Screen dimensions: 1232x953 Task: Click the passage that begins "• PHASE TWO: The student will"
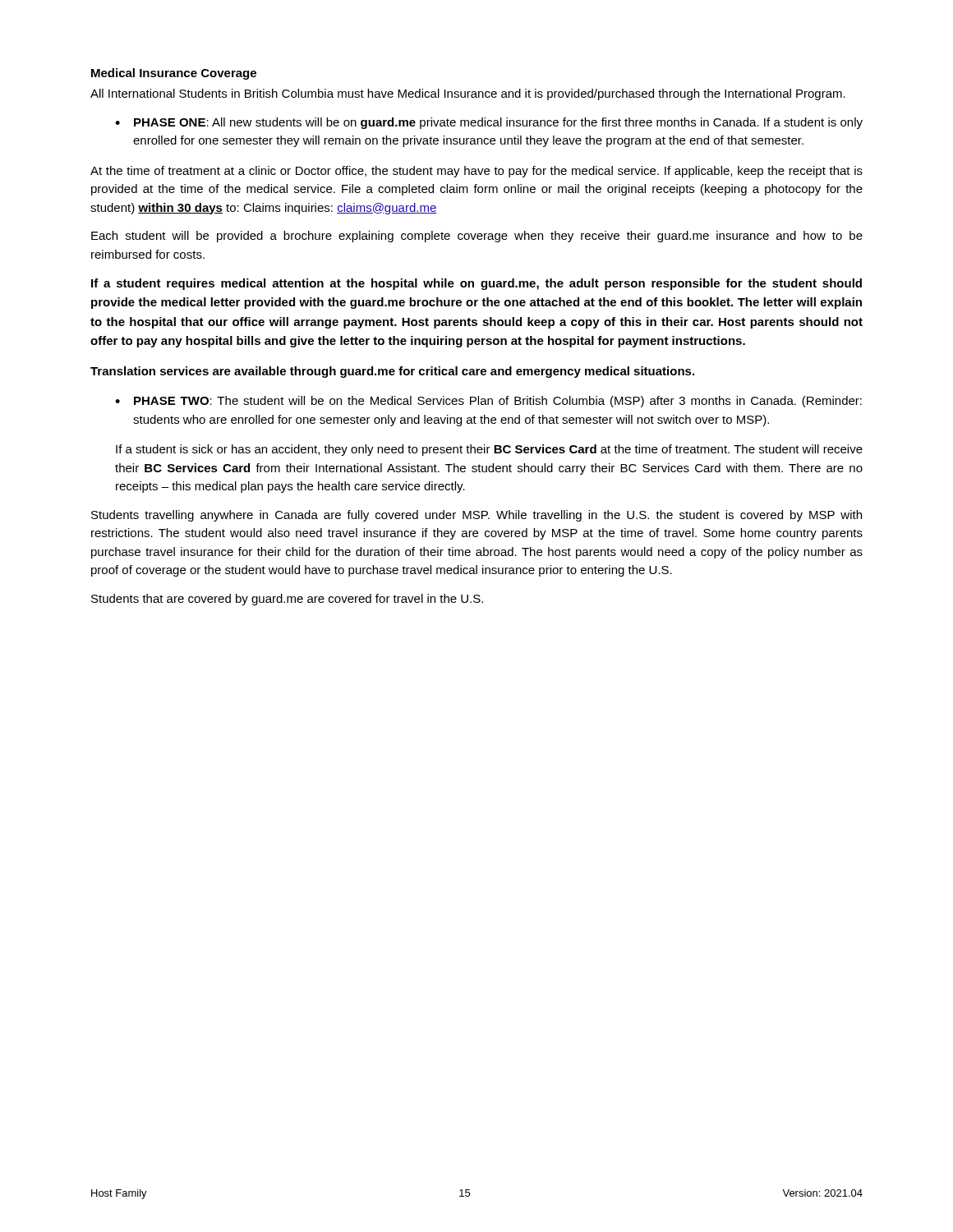click(x=489, y=411)
